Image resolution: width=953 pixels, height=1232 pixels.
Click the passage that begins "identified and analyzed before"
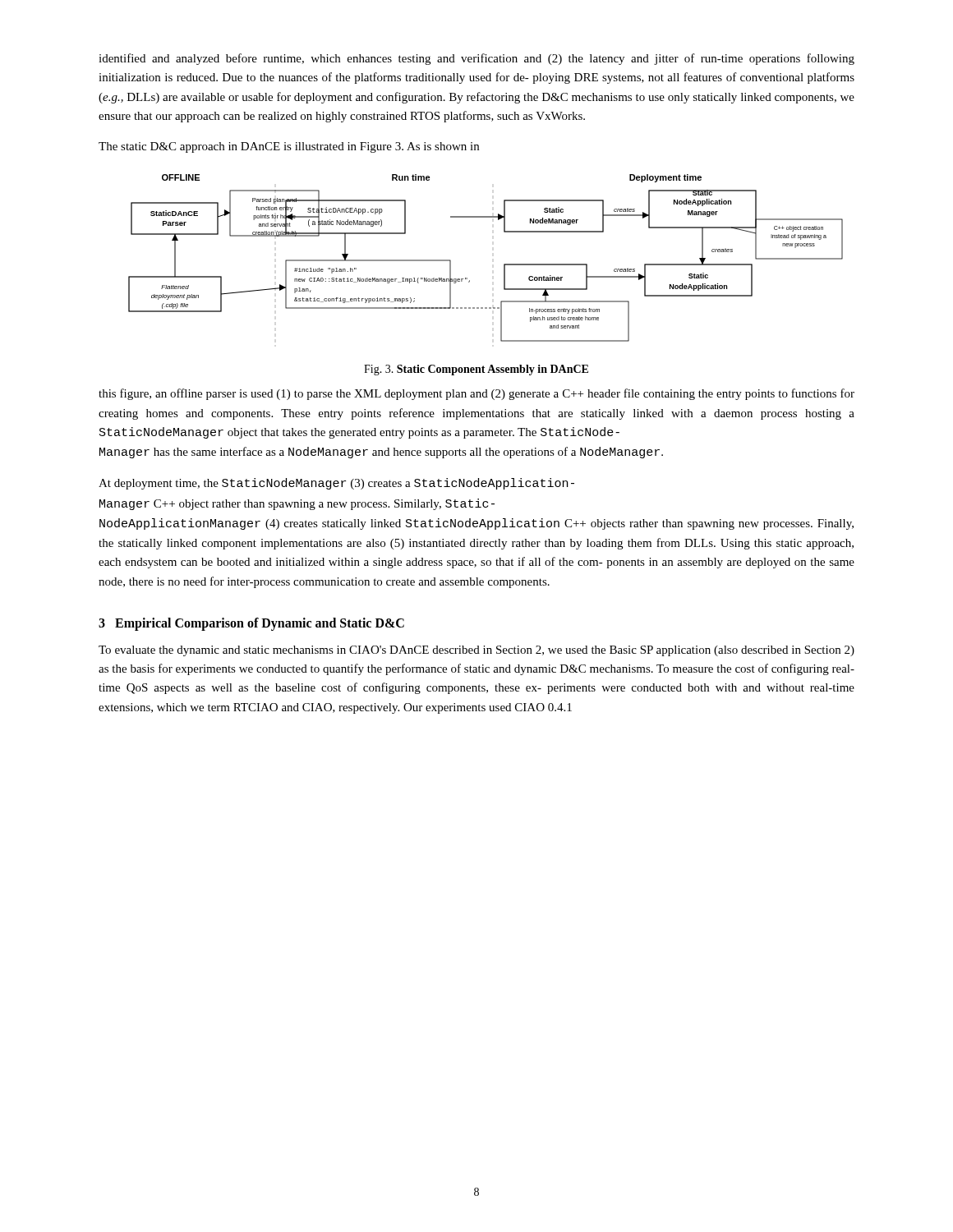point(476,87)
